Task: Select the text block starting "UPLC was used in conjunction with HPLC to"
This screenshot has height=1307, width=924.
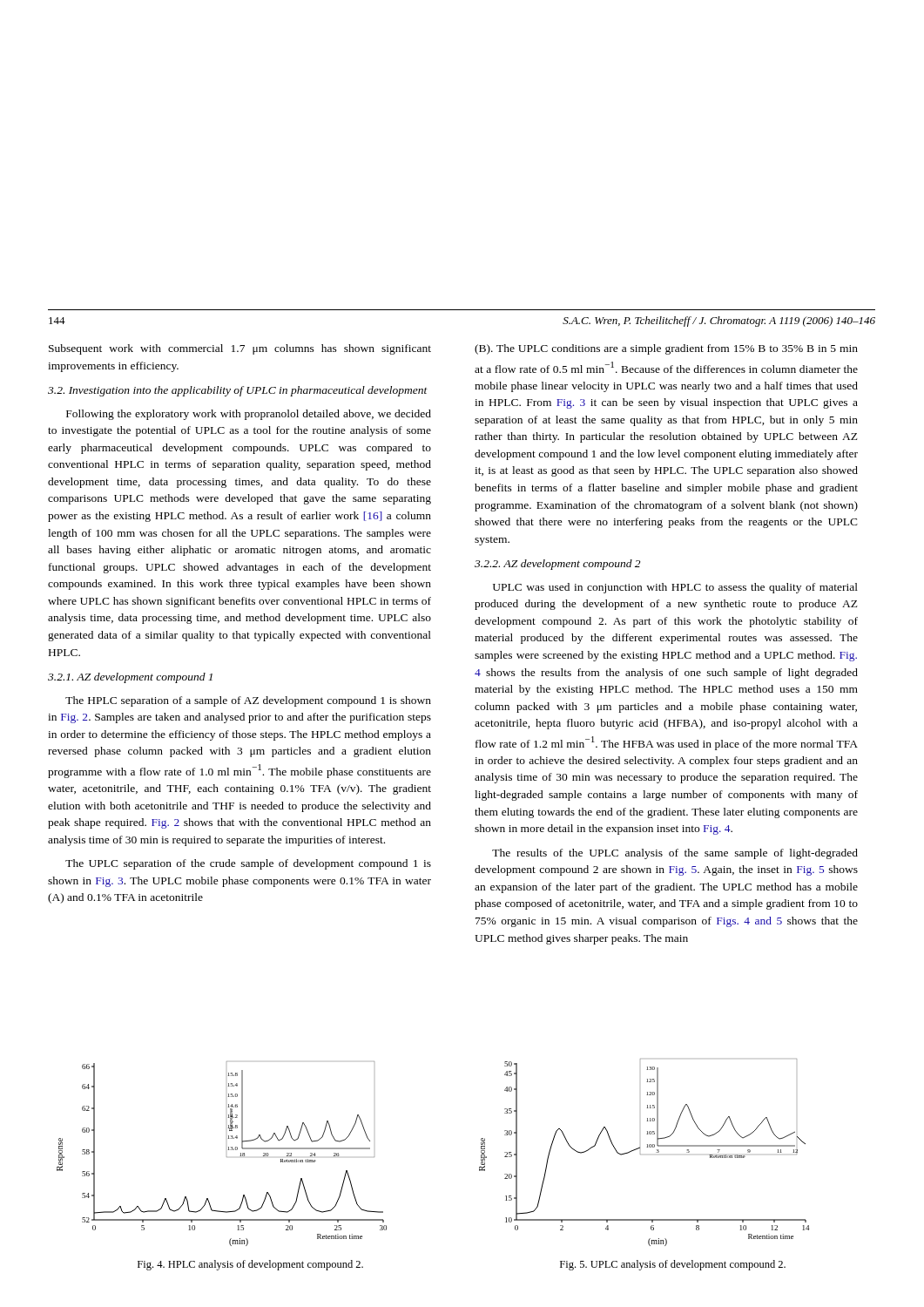Action: (666, 762)
